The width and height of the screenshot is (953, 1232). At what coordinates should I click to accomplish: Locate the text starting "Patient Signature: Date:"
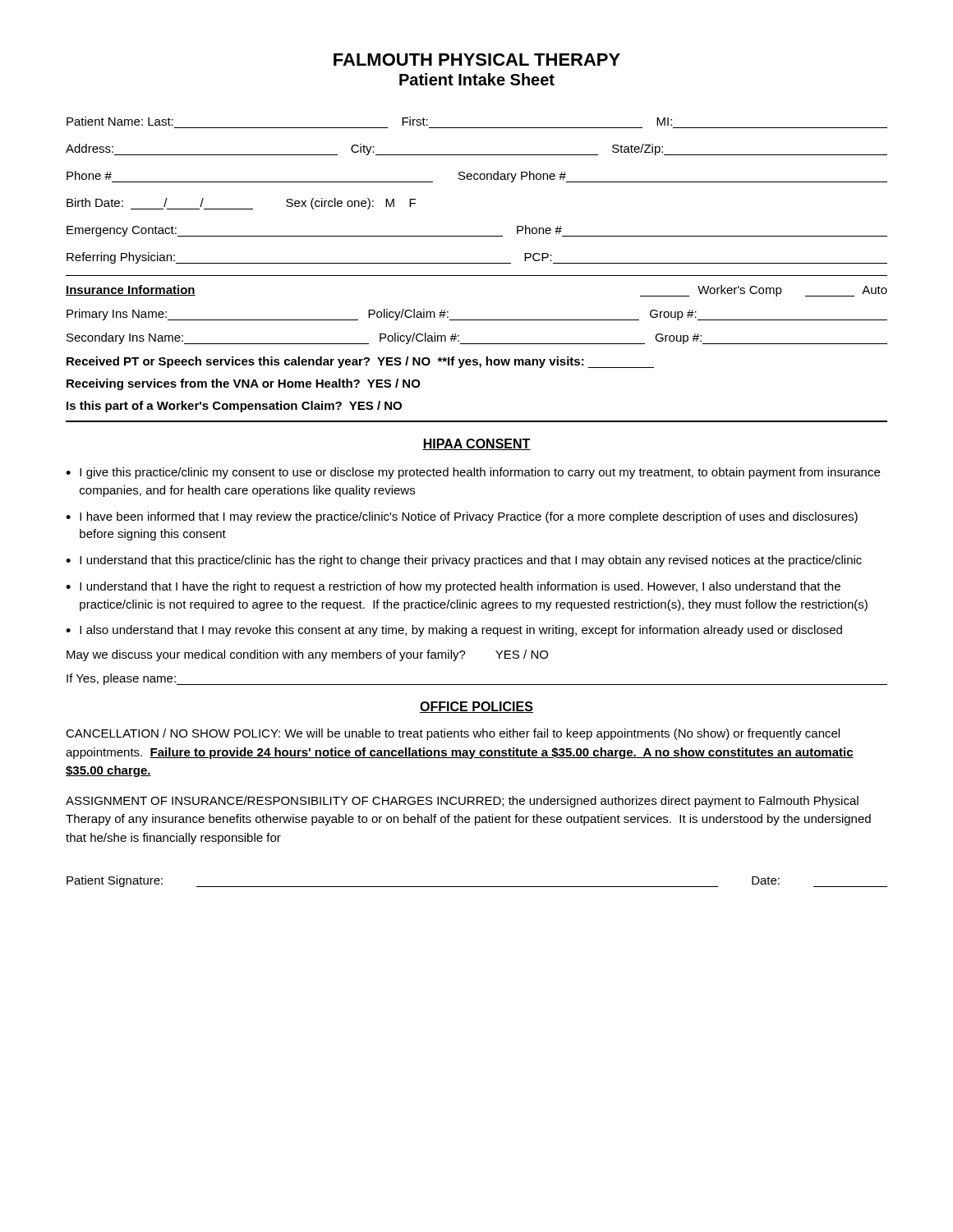point(476,879)
